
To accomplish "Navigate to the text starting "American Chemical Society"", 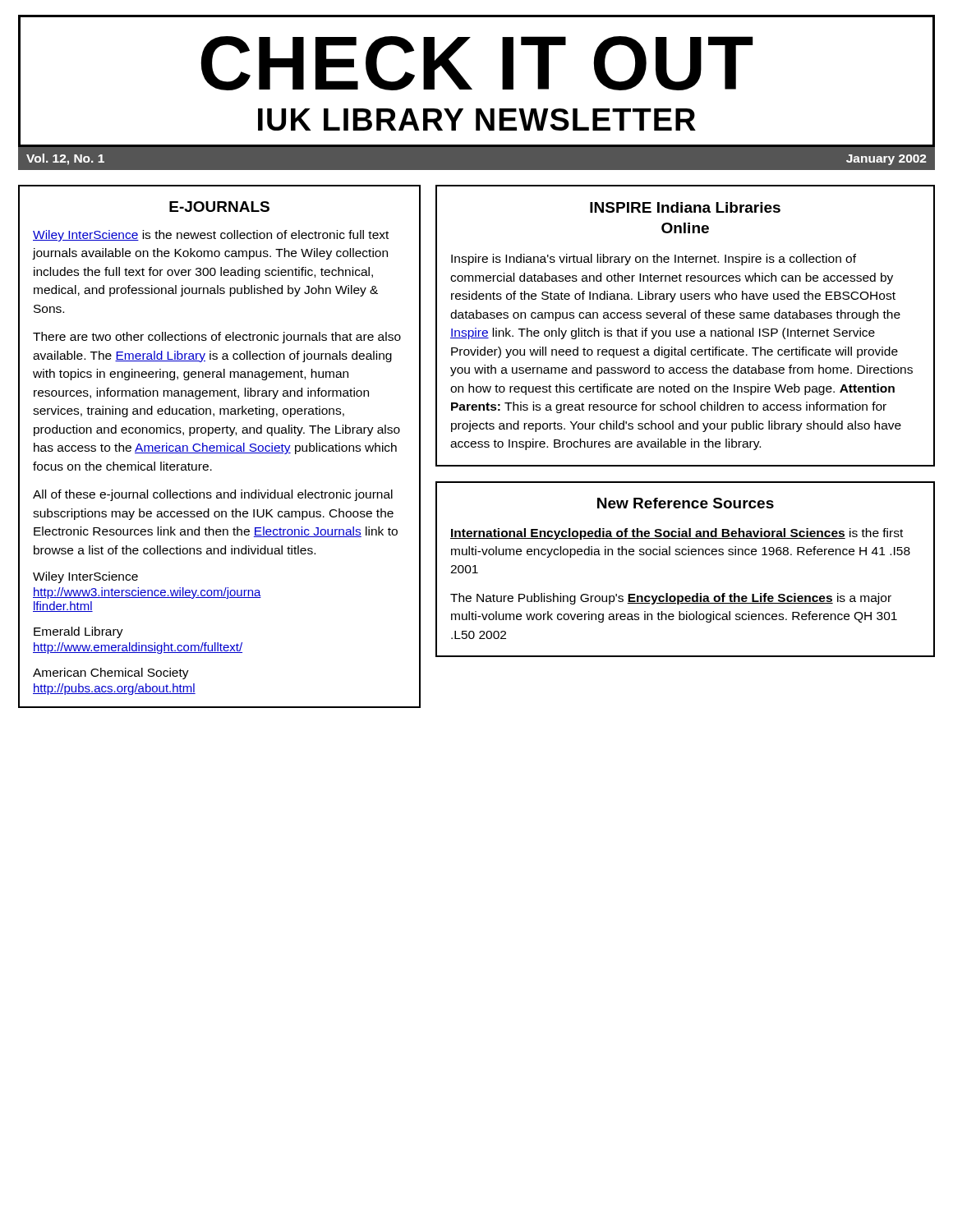I will [x=111, y=673].
